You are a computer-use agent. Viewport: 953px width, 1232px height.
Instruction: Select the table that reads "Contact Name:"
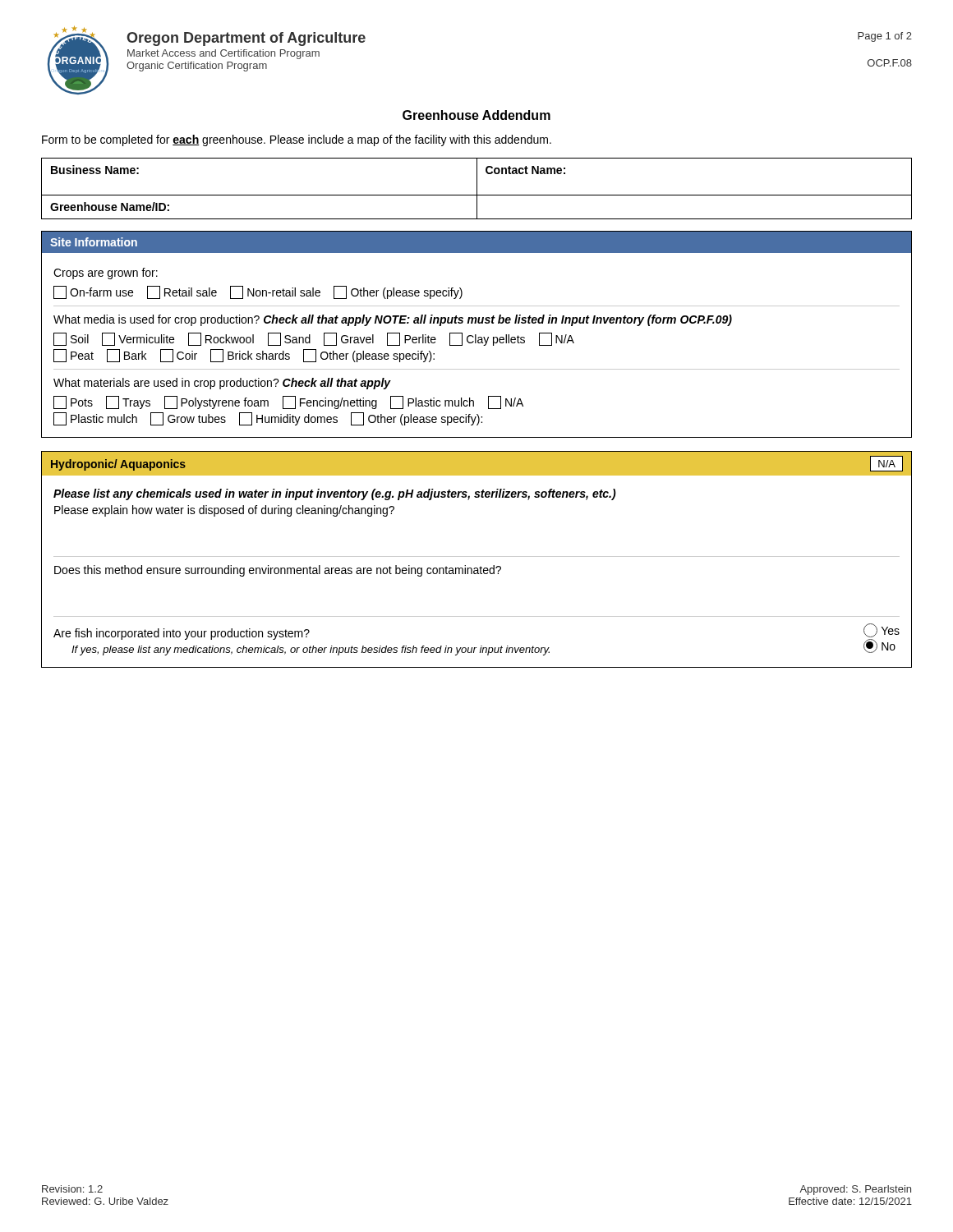pos(476,188)
